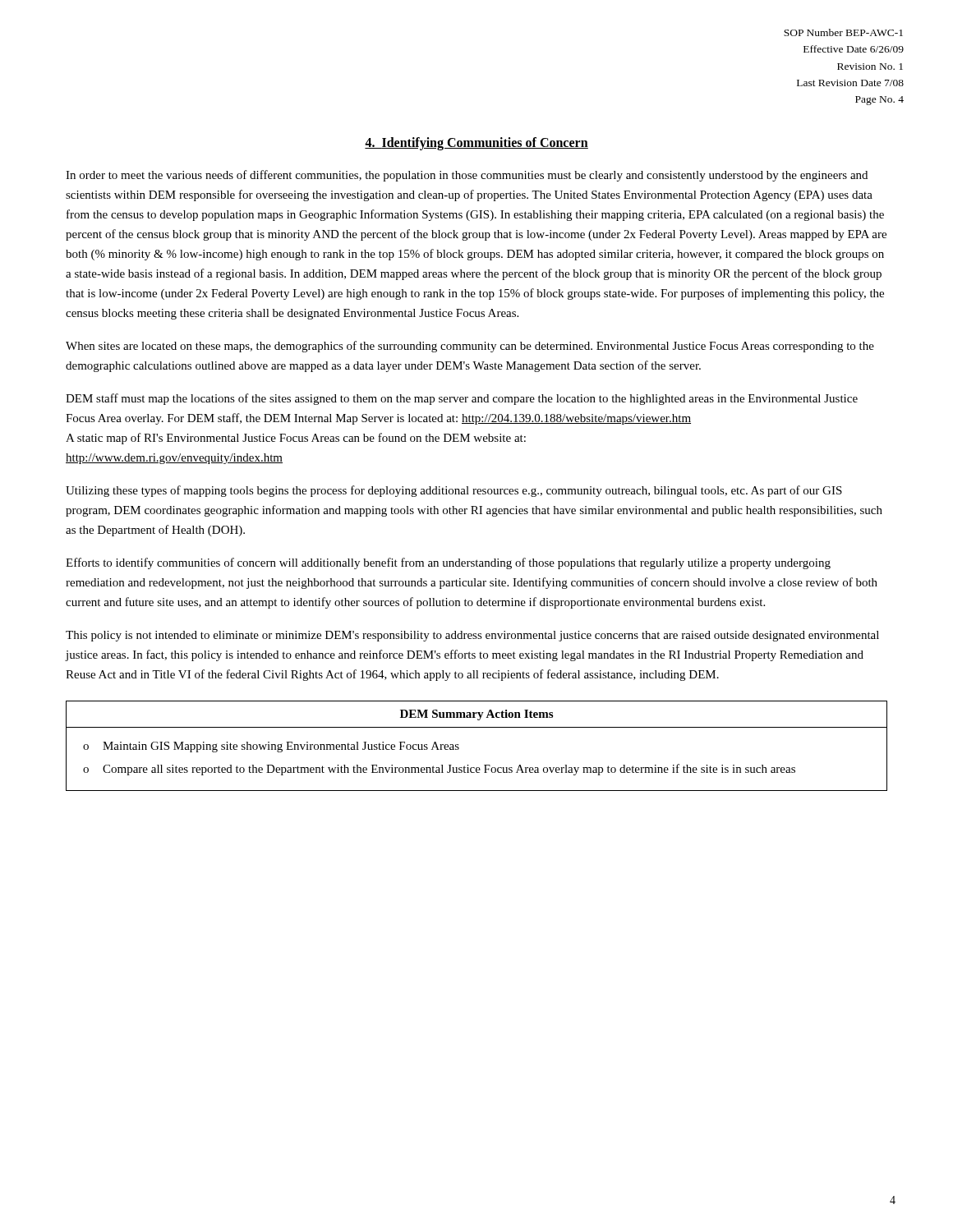
Task: Locate the passage starting "In order to meet the various"
Action: point(476,244)
